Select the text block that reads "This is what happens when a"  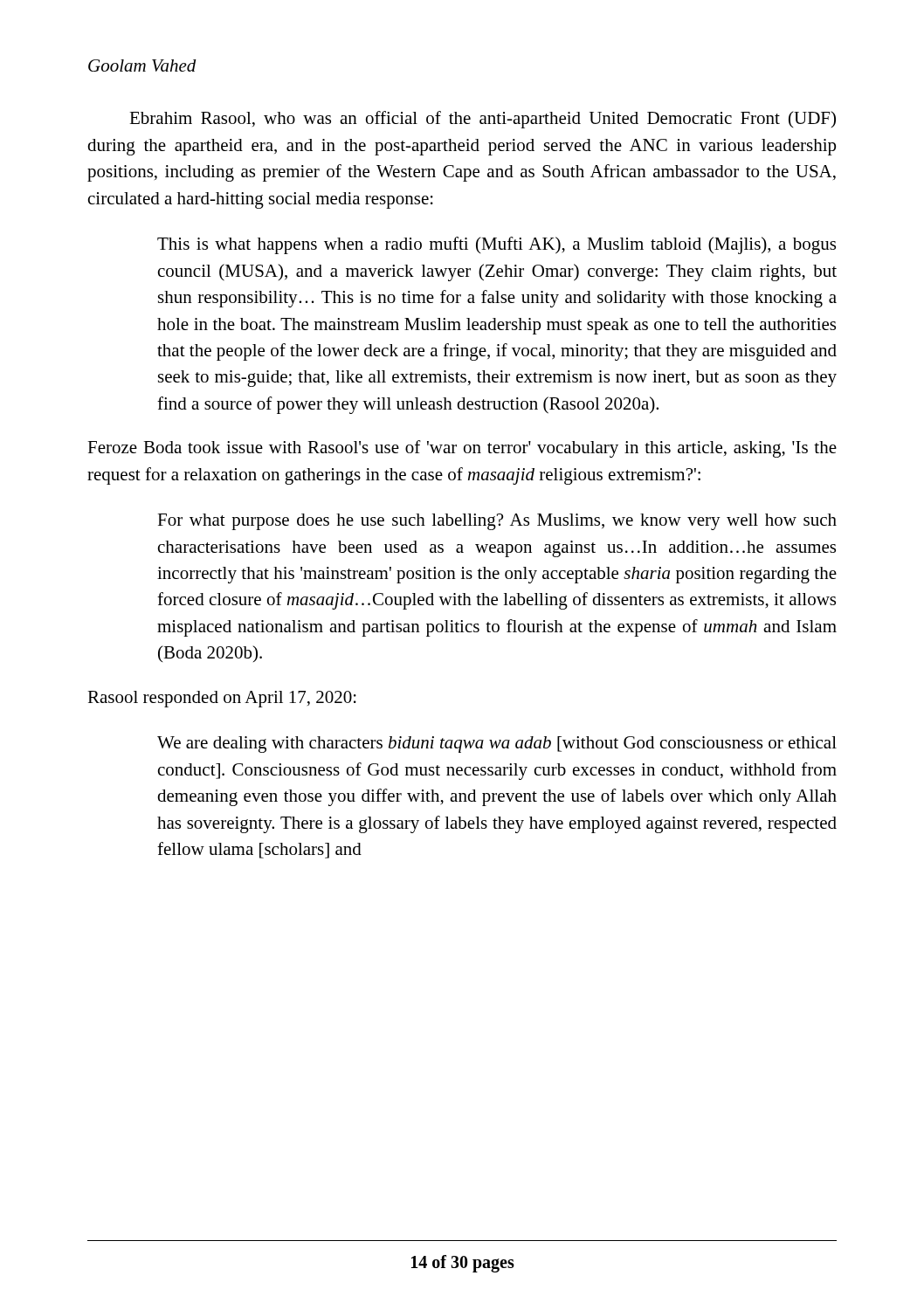[x=497, y=324]
